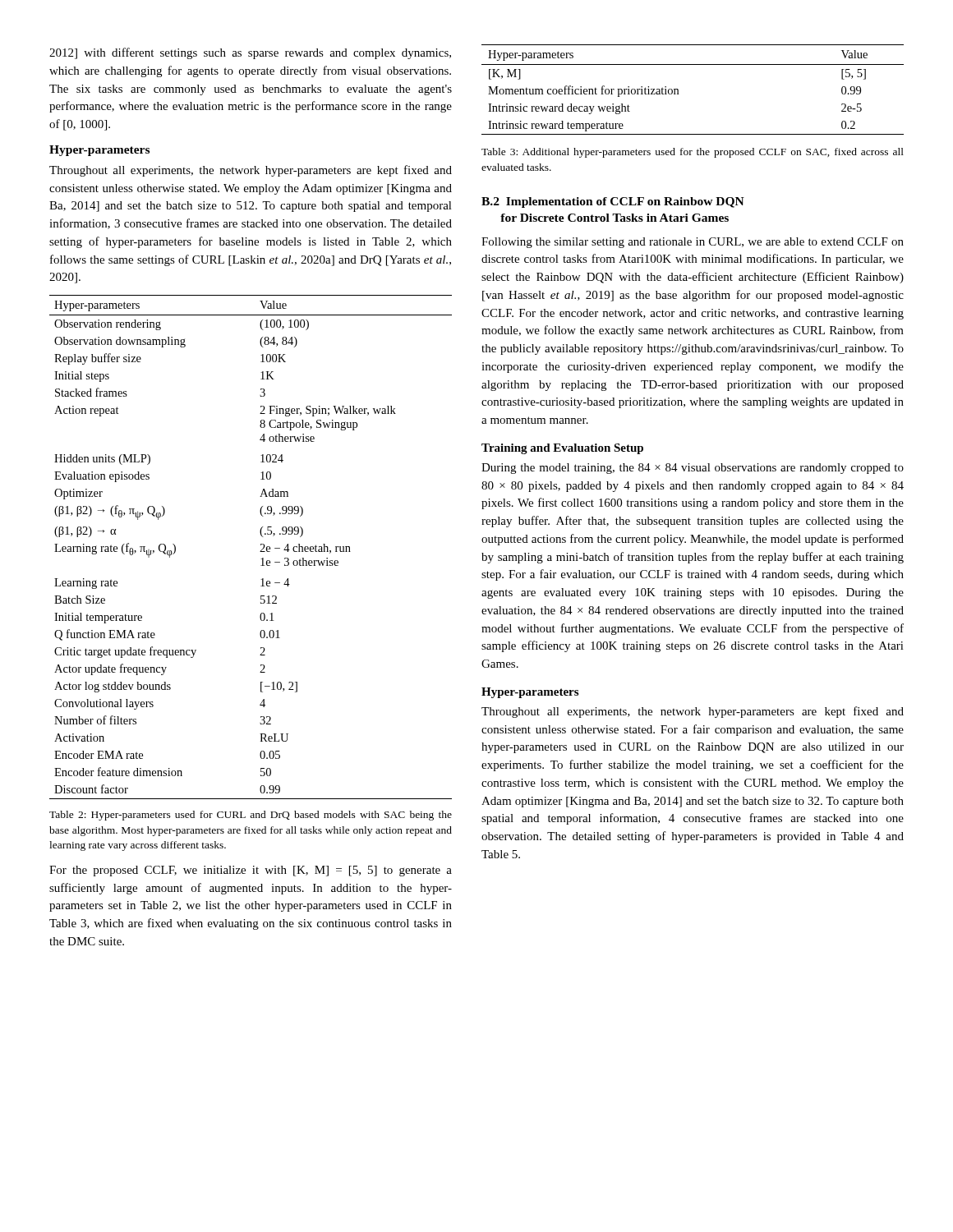This screenshot has height=1232, width=953.
Task: Click on the table containing "(100, 100)"
Action: (x=251, y=549)
